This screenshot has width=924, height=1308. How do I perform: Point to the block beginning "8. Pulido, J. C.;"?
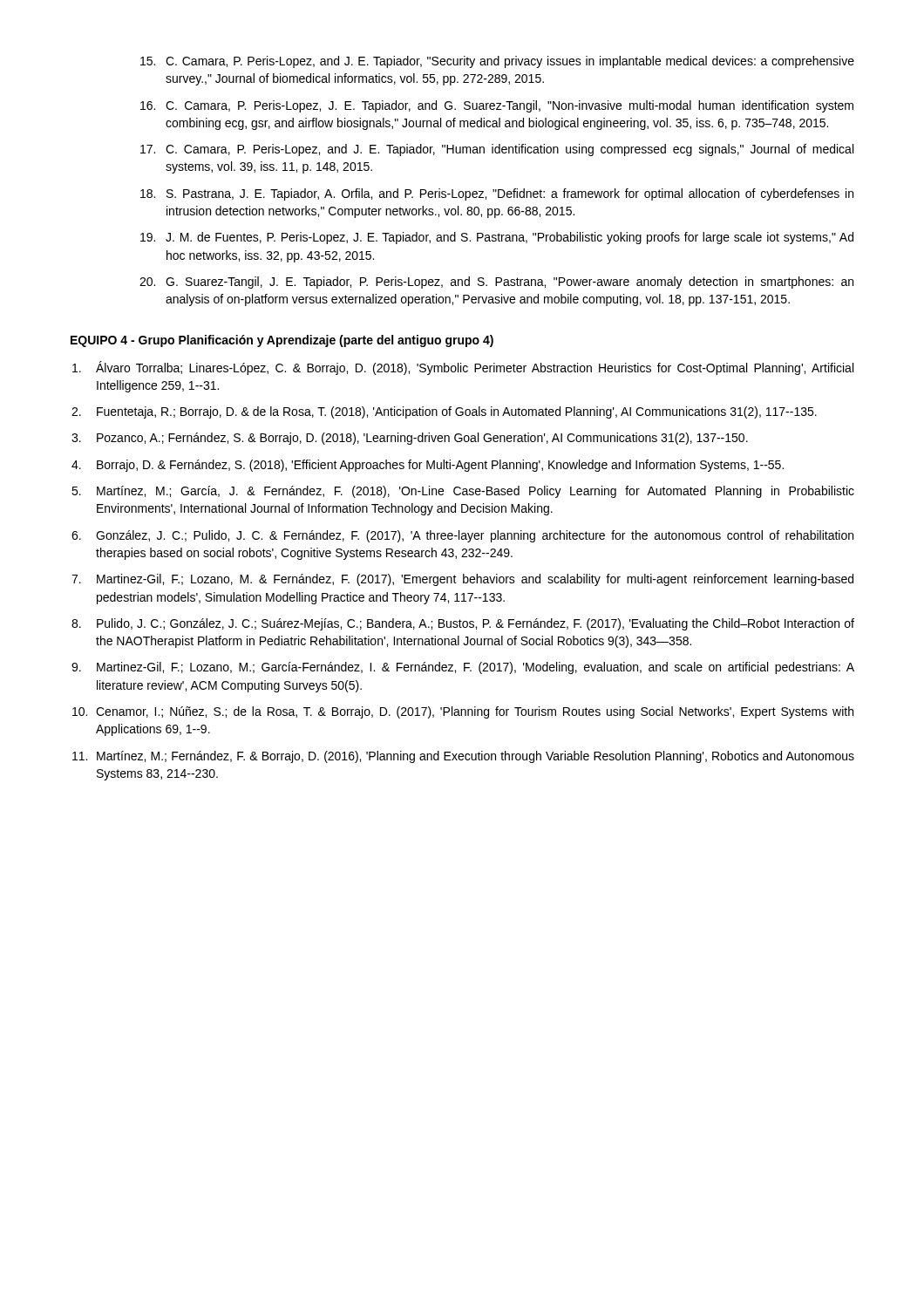point(463,632)
